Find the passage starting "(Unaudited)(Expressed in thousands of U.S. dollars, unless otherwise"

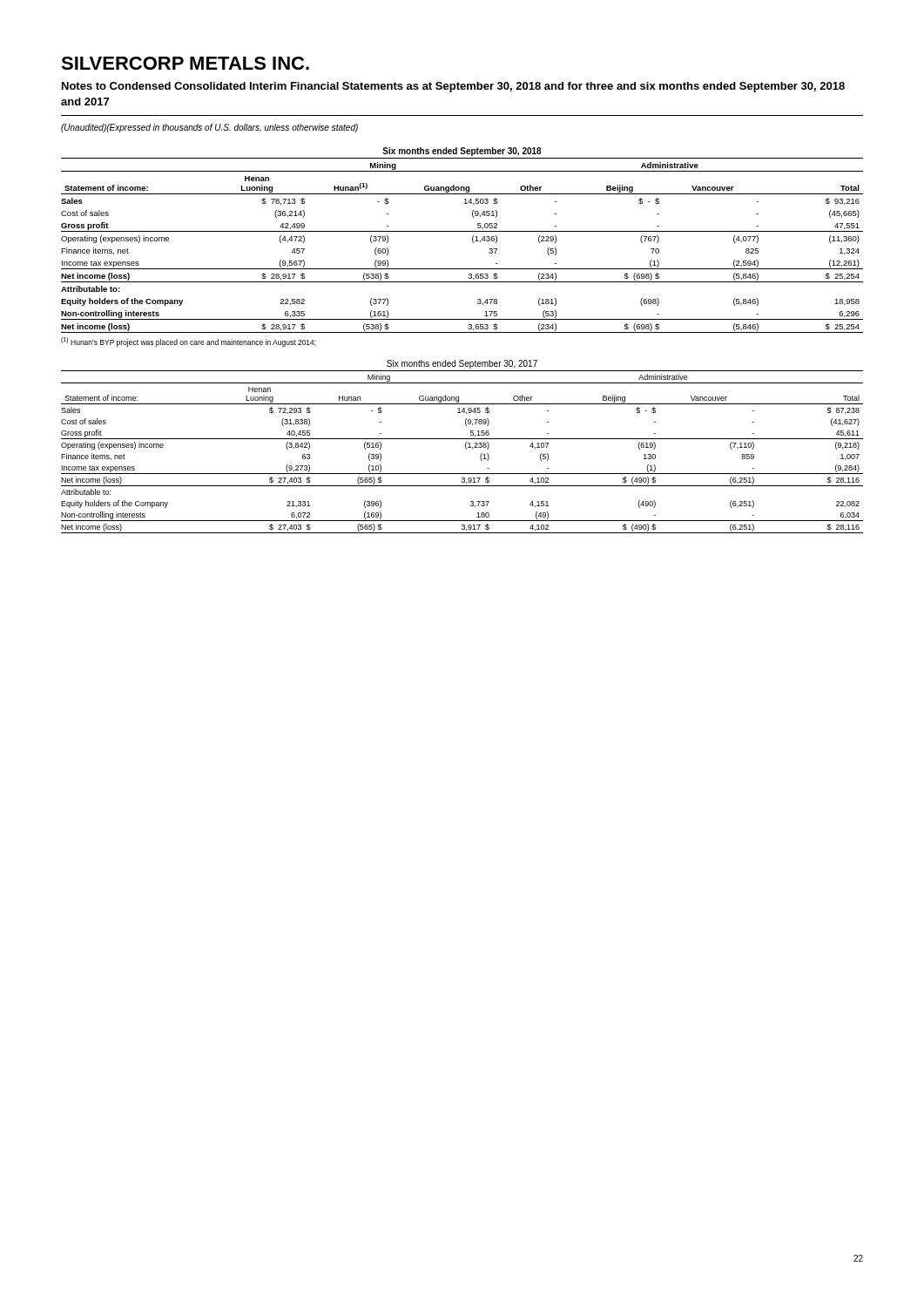pyautogui.click(x=210, y=128)
